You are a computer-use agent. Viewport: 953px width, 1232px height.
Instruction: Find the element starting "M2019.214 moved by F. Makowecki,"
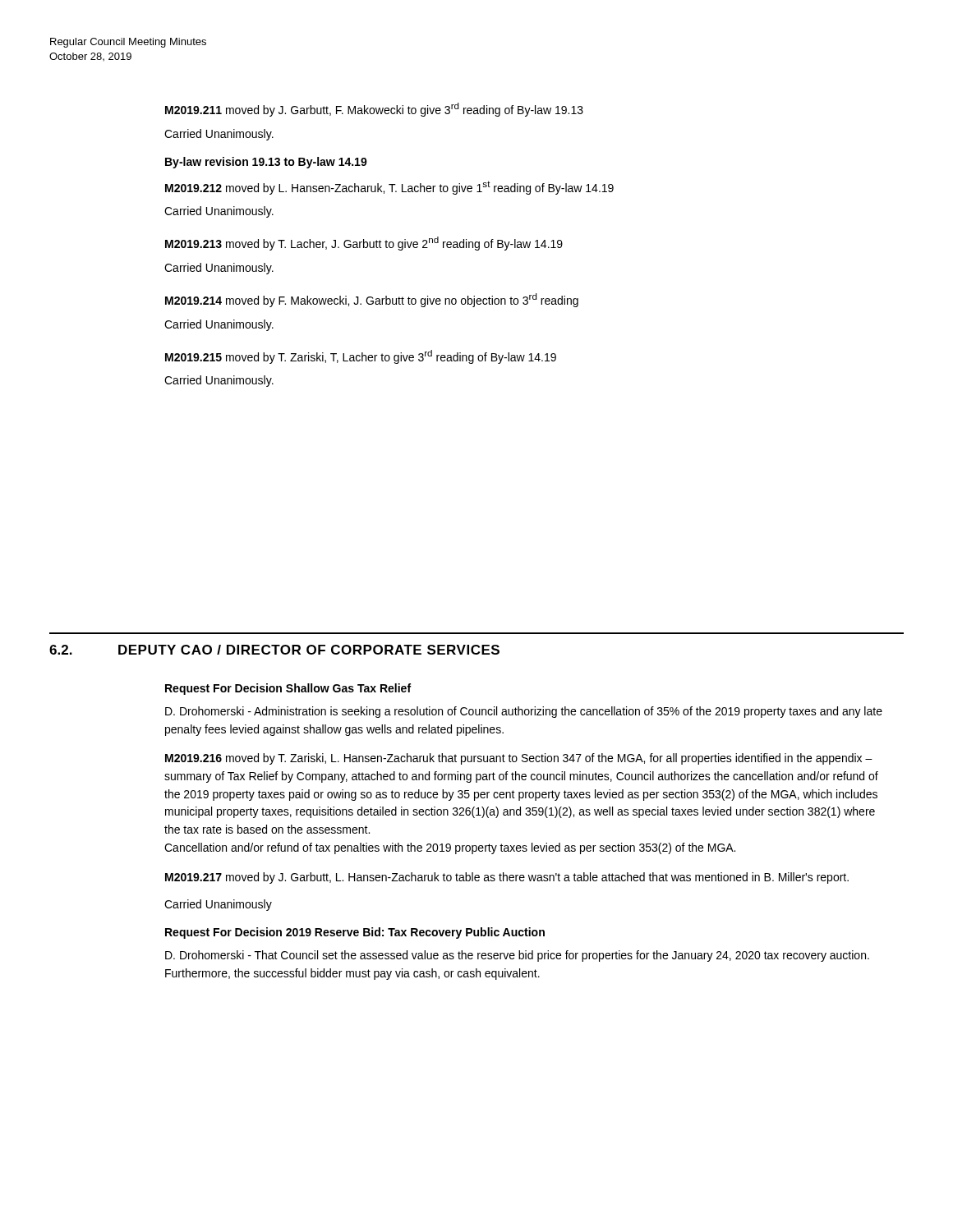[372, 299]
